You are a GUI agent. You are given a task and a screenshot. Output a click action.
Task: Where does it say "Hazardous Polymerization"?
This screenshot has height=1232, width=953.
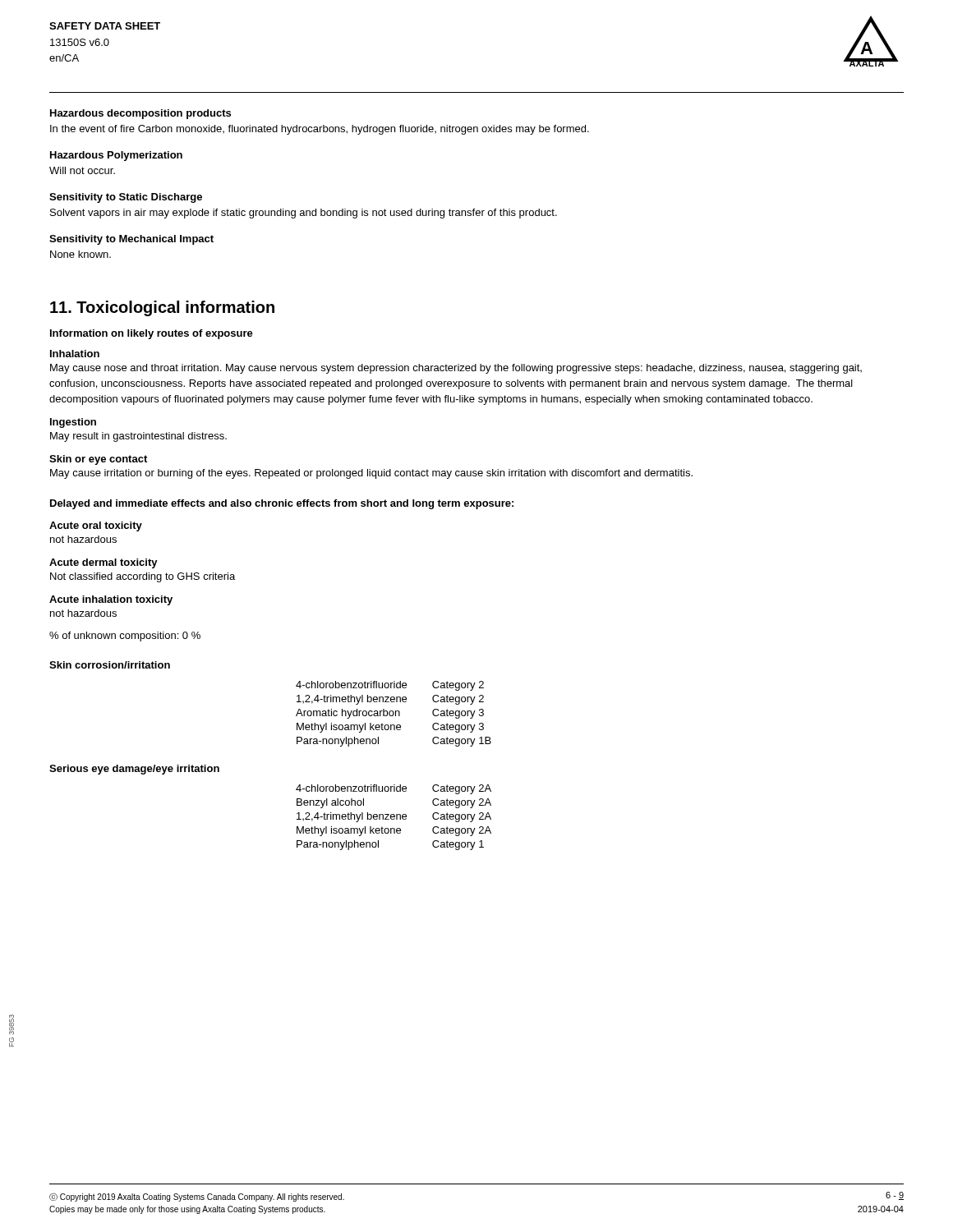tap(116, 155)
